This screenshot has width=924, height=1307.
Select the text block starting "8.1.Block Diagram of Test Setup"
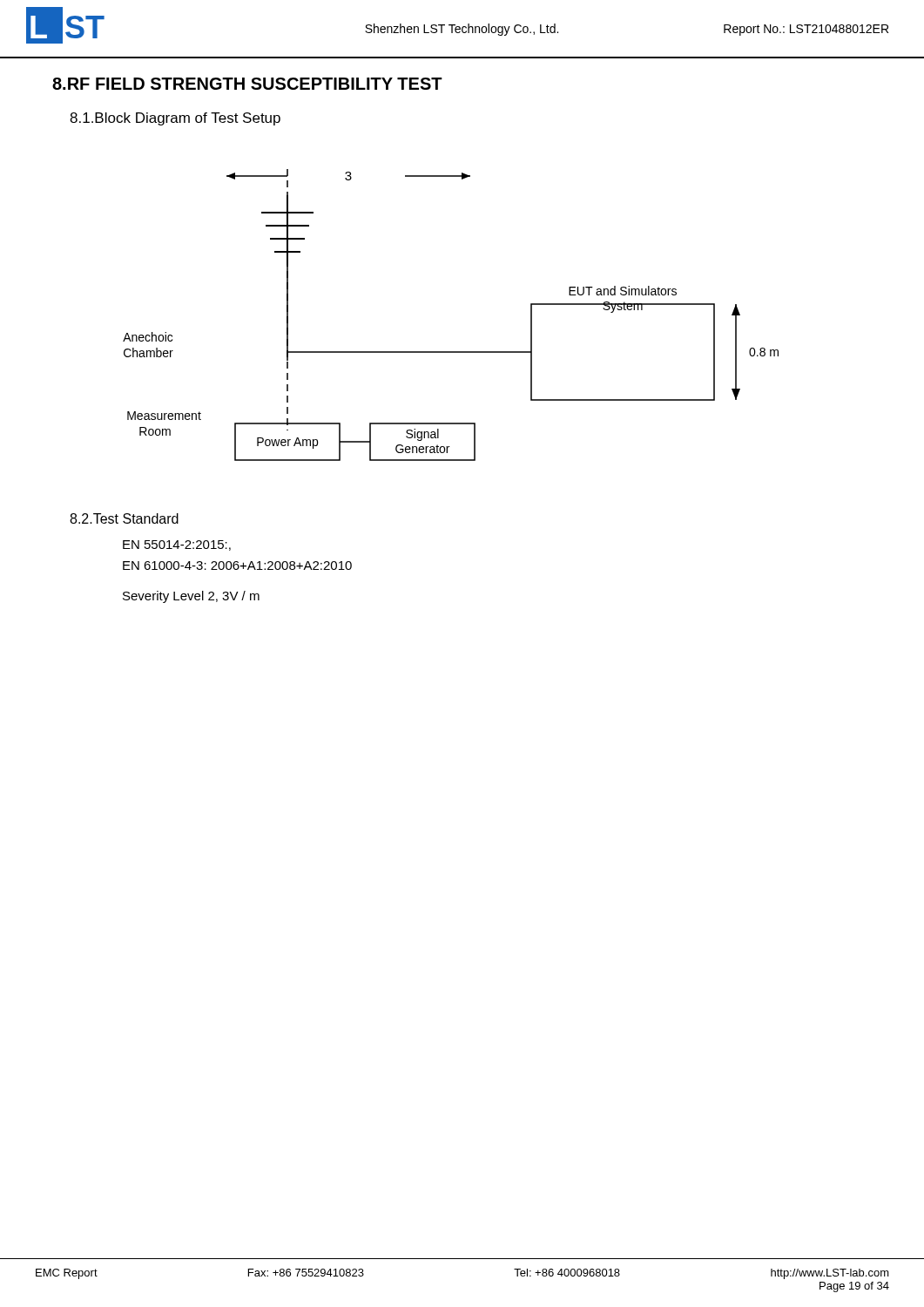tap(175, 118)
